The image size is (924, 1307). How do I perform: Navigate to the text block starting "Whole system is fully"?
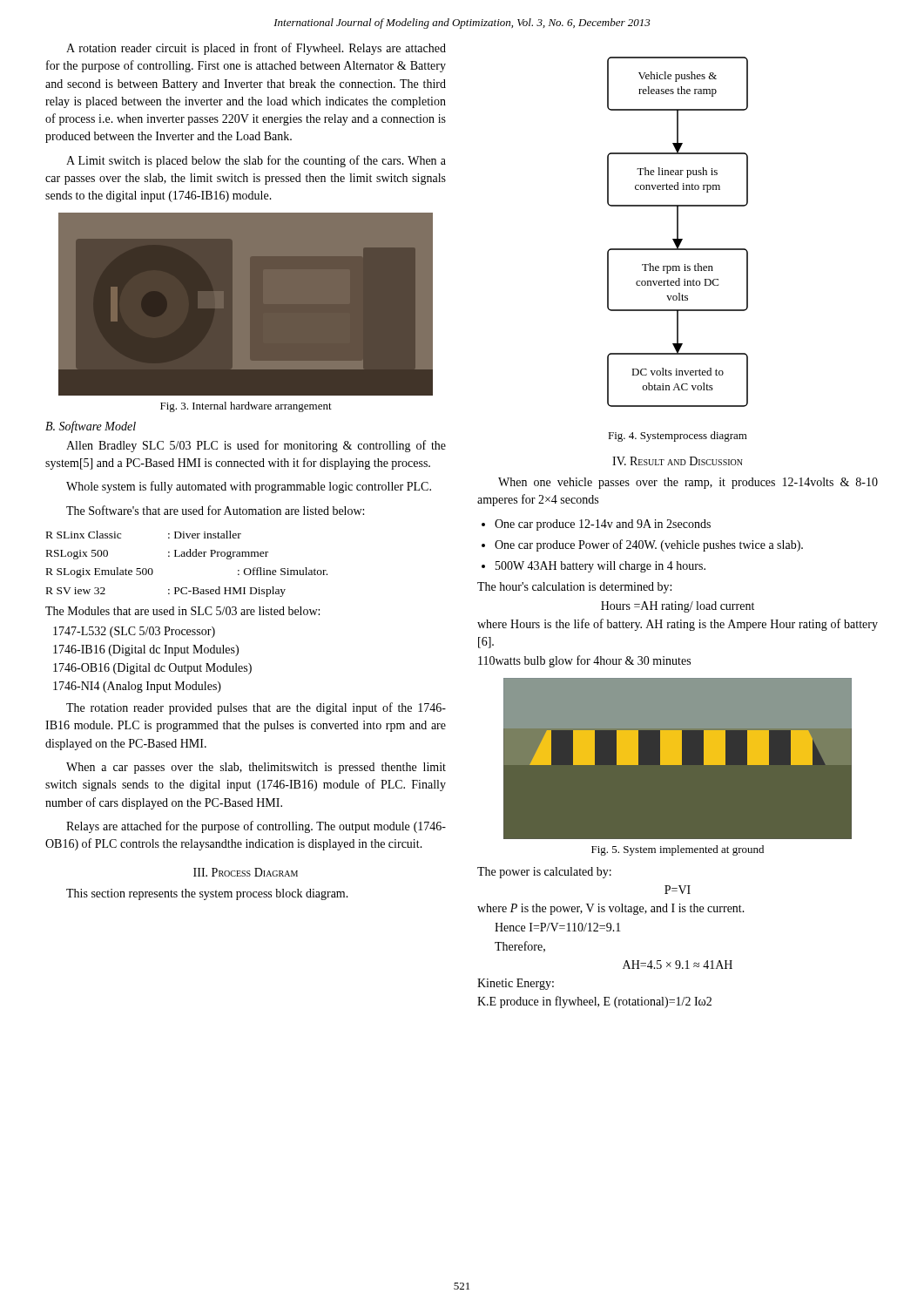pos(246,487)
